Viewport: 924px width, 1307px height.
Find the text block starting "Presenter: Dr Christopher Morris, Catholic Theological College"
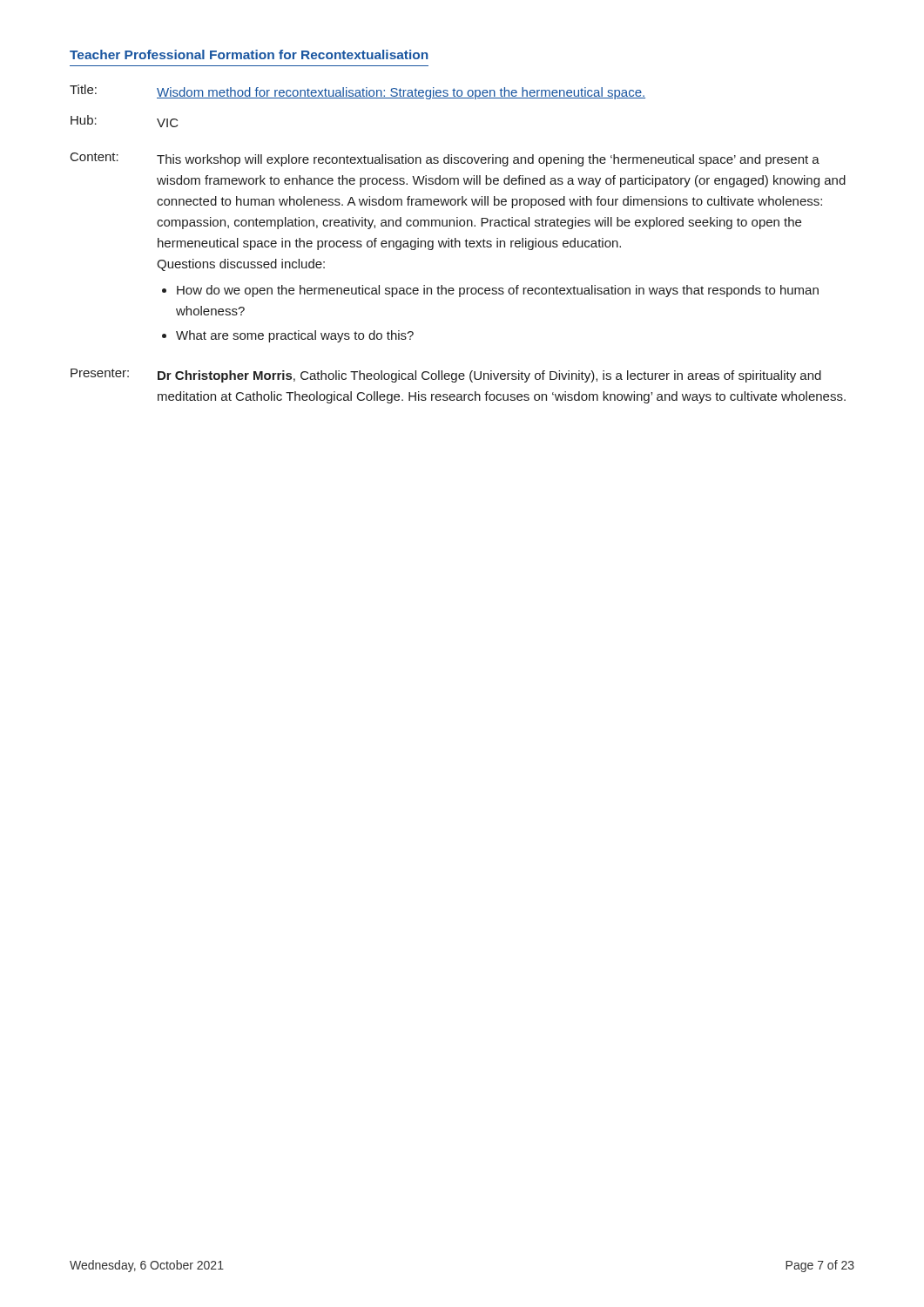pos(462,386)
